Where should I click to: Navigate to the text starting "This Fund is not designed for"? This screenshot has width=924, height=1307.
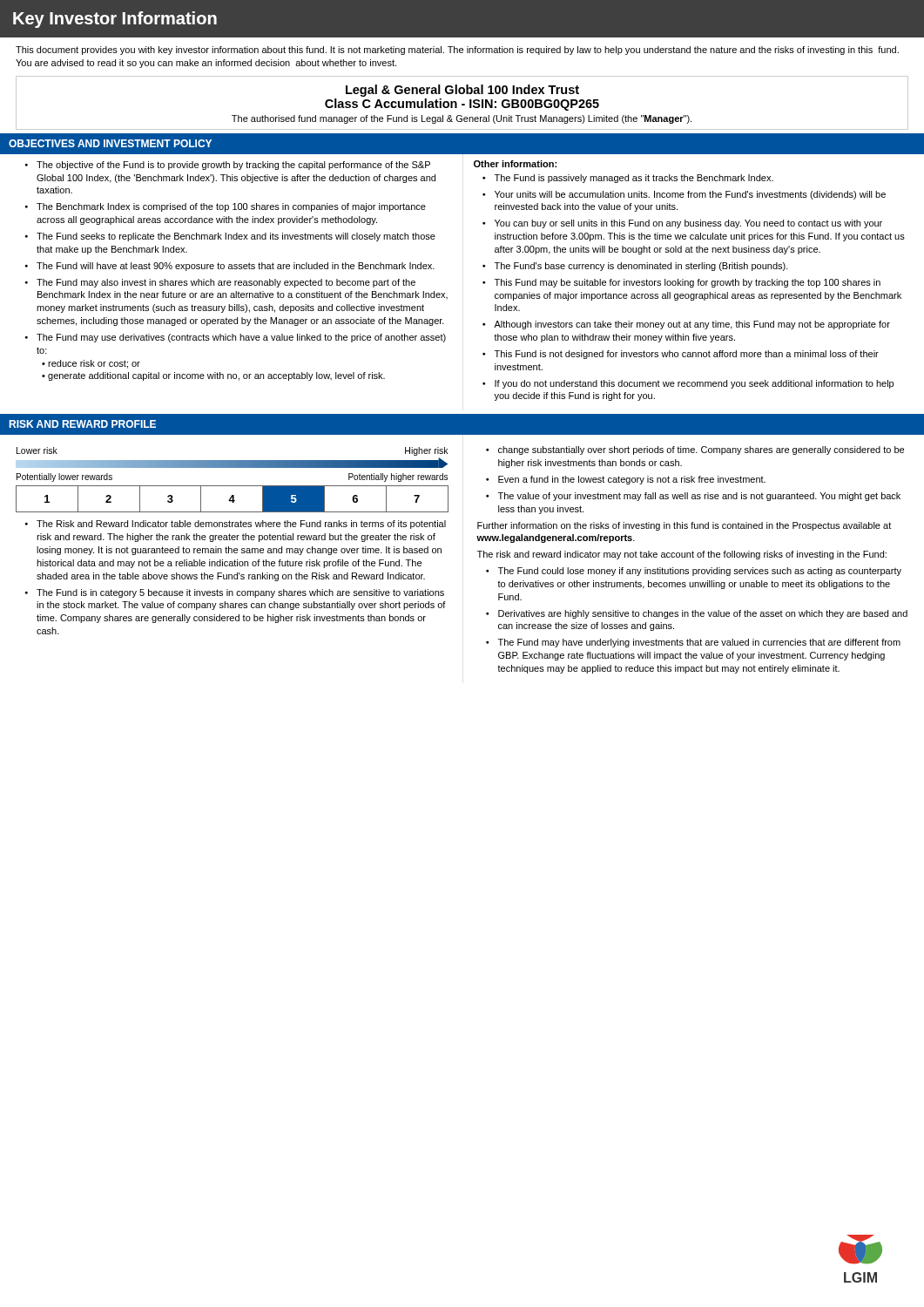[x=686, y=360]
